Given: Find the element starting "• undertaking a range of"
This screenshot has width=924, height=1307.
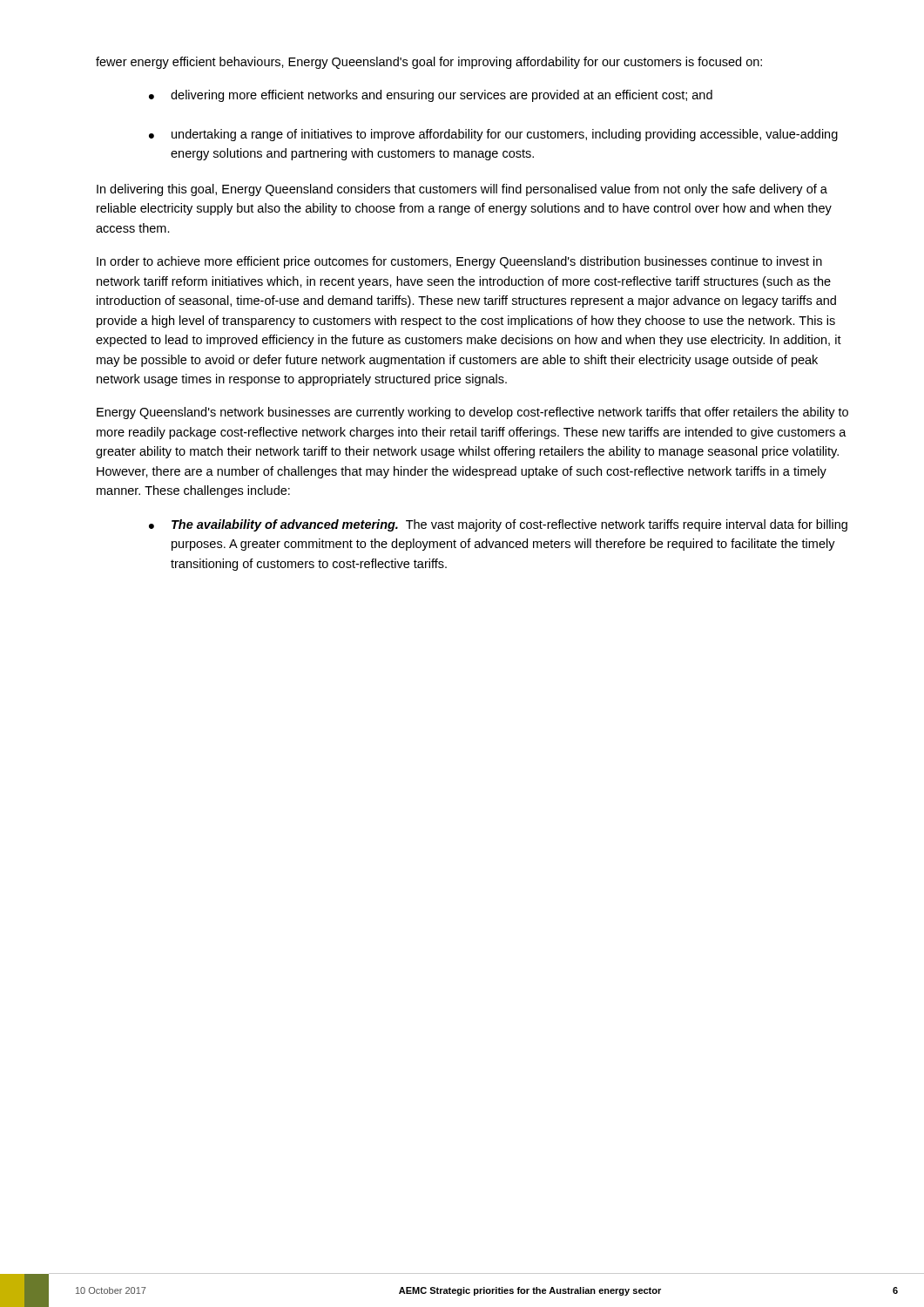Looking at the screenshot, I should [x=501, y=144].
